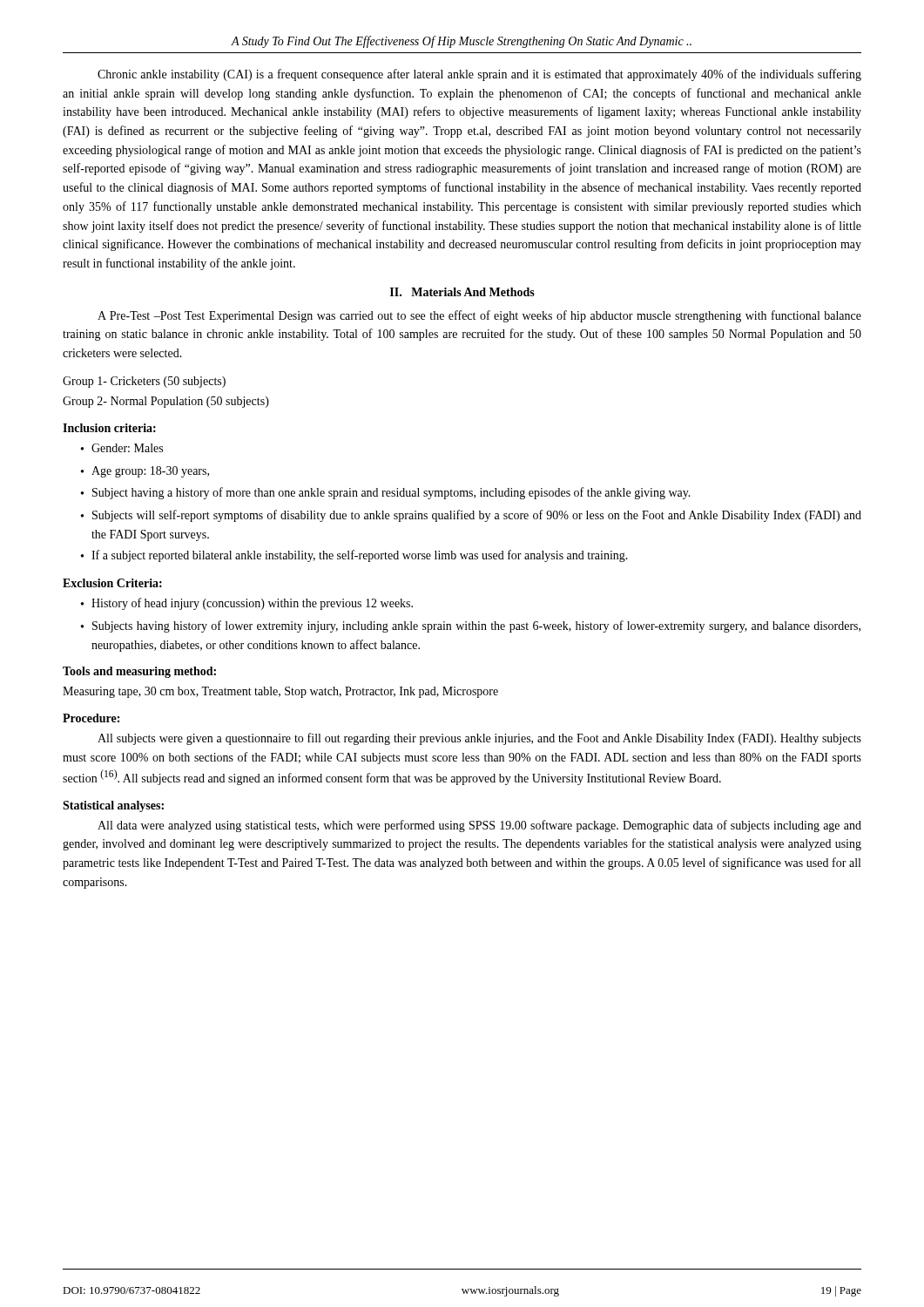Viewport: 924px width, 1307px height.
Task: Select the text block that reads "All subjects were given"
Action: (462, 758)
